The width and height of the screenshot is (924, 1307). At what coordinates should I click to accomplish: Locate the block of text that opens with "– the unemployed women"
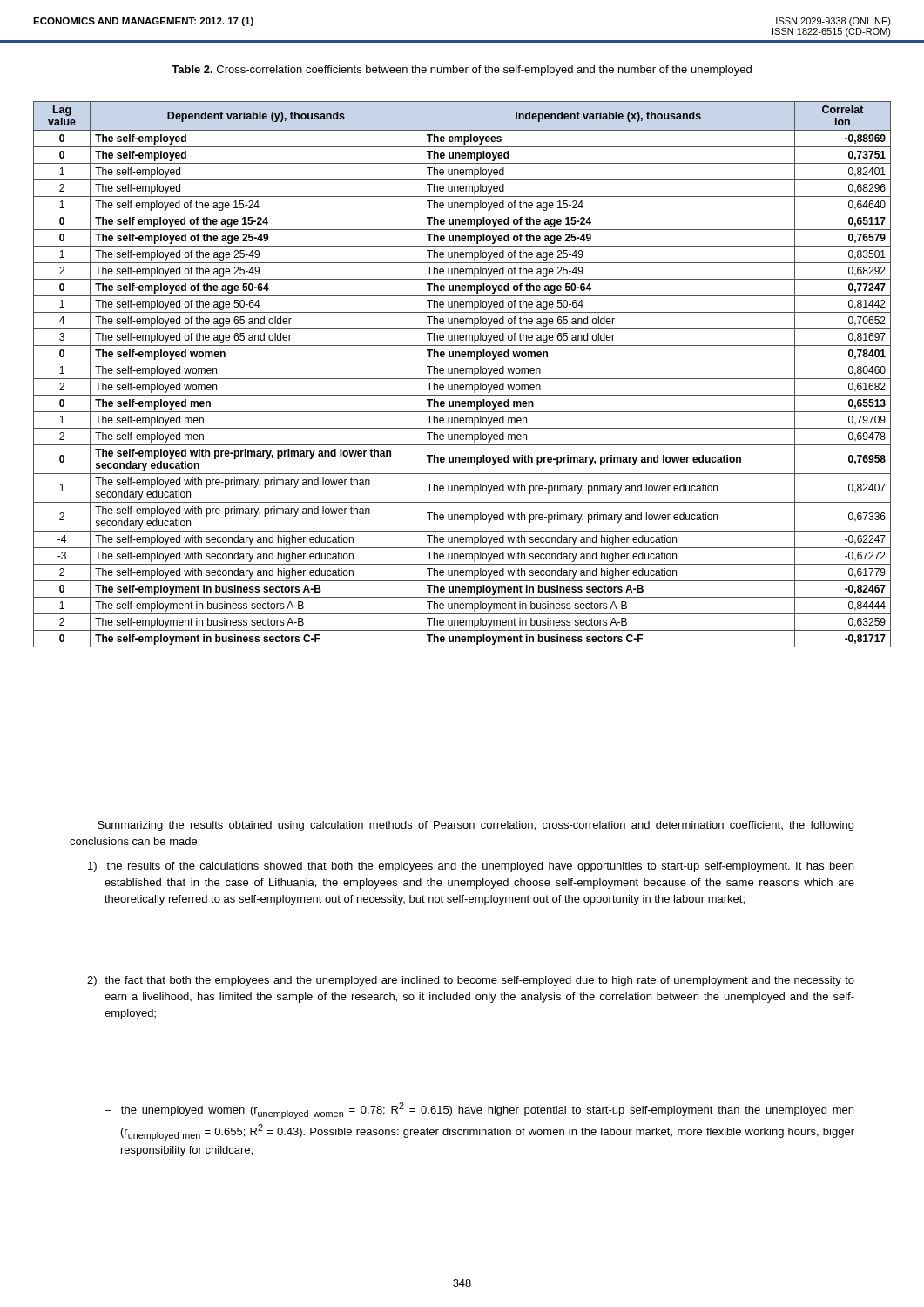(479, 1128)
